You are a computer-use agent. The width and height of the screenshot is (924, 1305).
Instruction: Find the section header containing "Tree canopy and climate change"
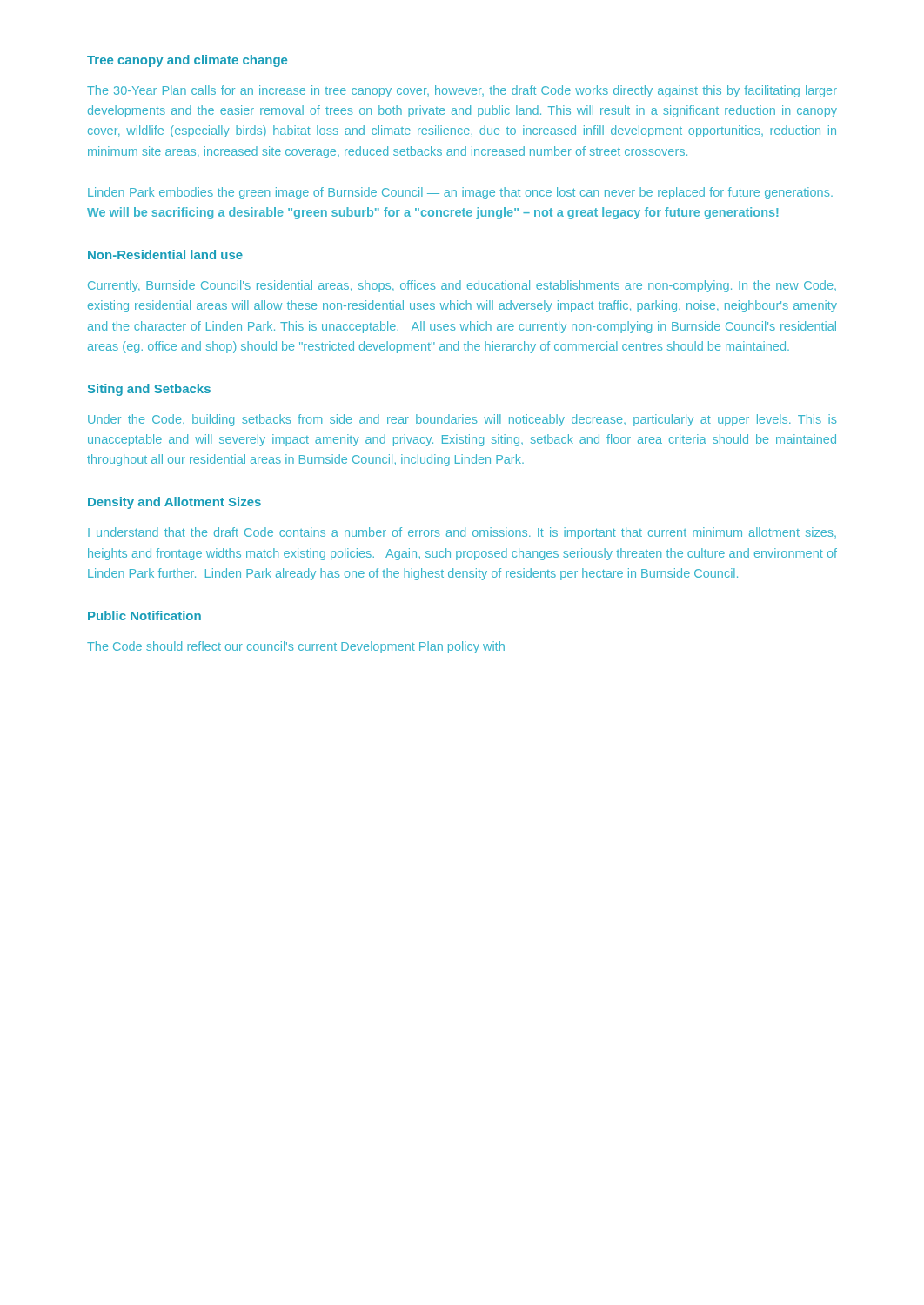tap(187, 61)
